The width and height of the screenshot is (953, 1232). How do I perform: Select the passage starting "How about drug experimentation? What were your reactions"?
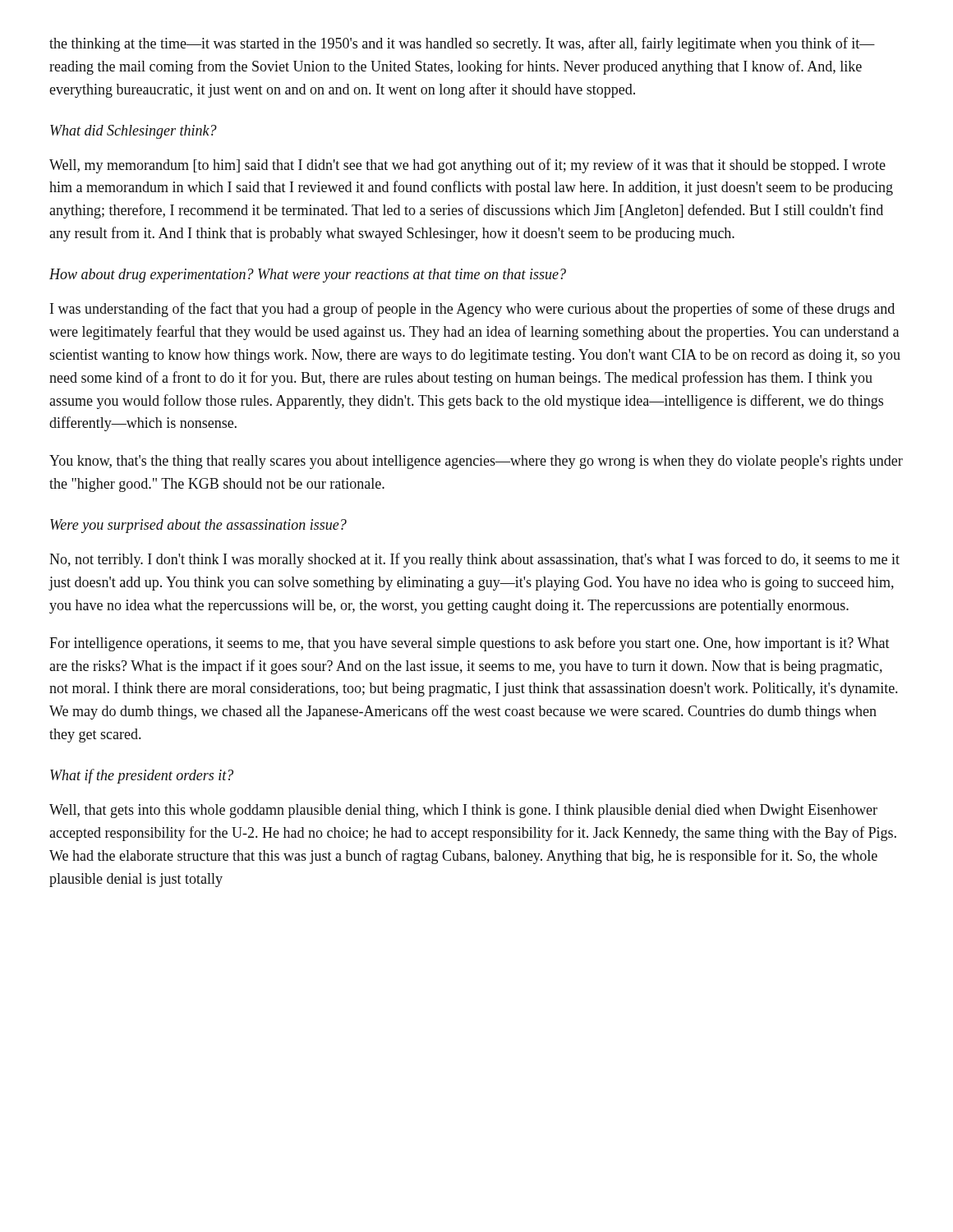pos(308,274)
